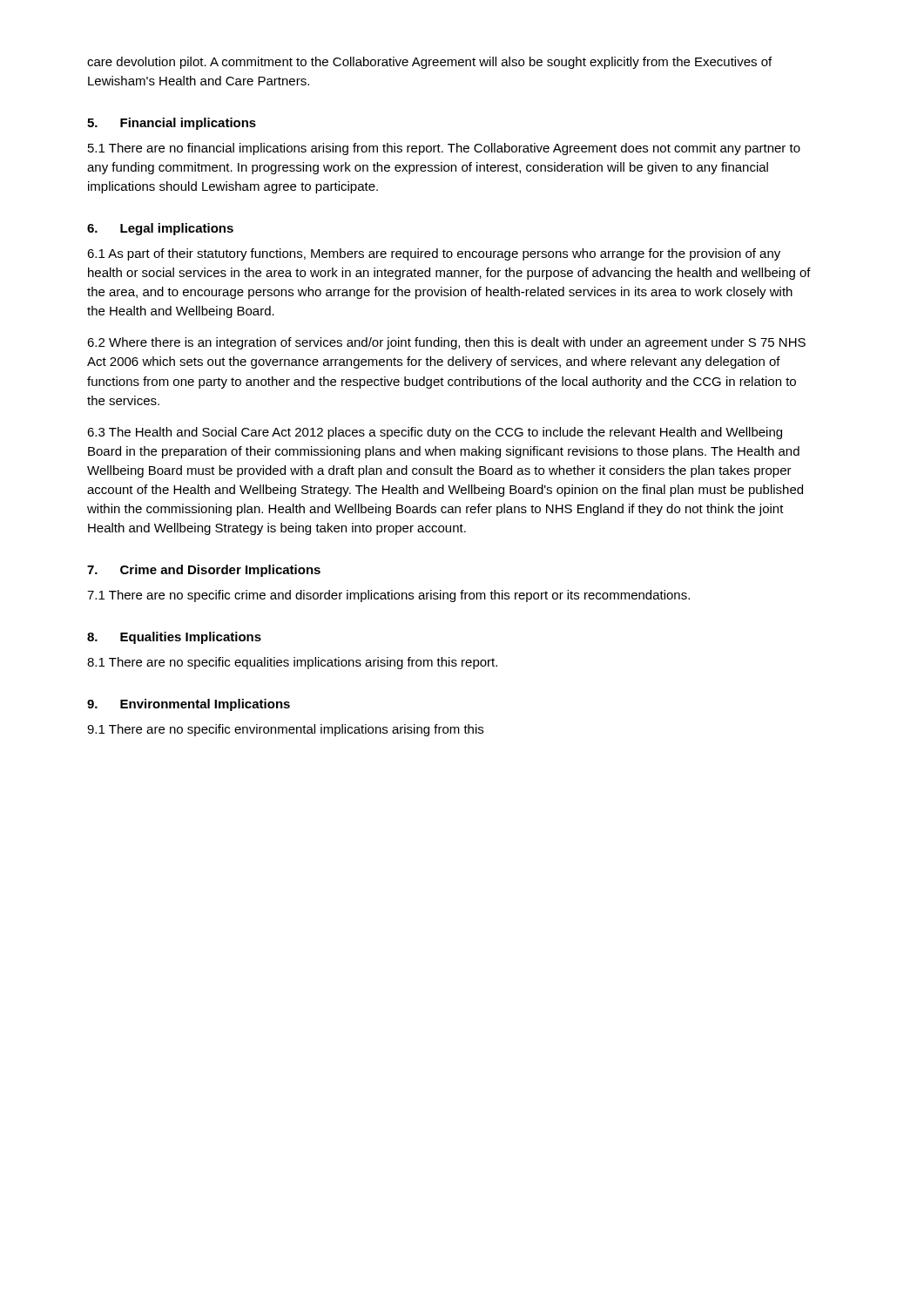Image resolution: width=924 pixels, height=1307 pixels.
Task: Find the text starting "1 There are no financial implications"
Action: pyautogui.click(x=444, y=167)
